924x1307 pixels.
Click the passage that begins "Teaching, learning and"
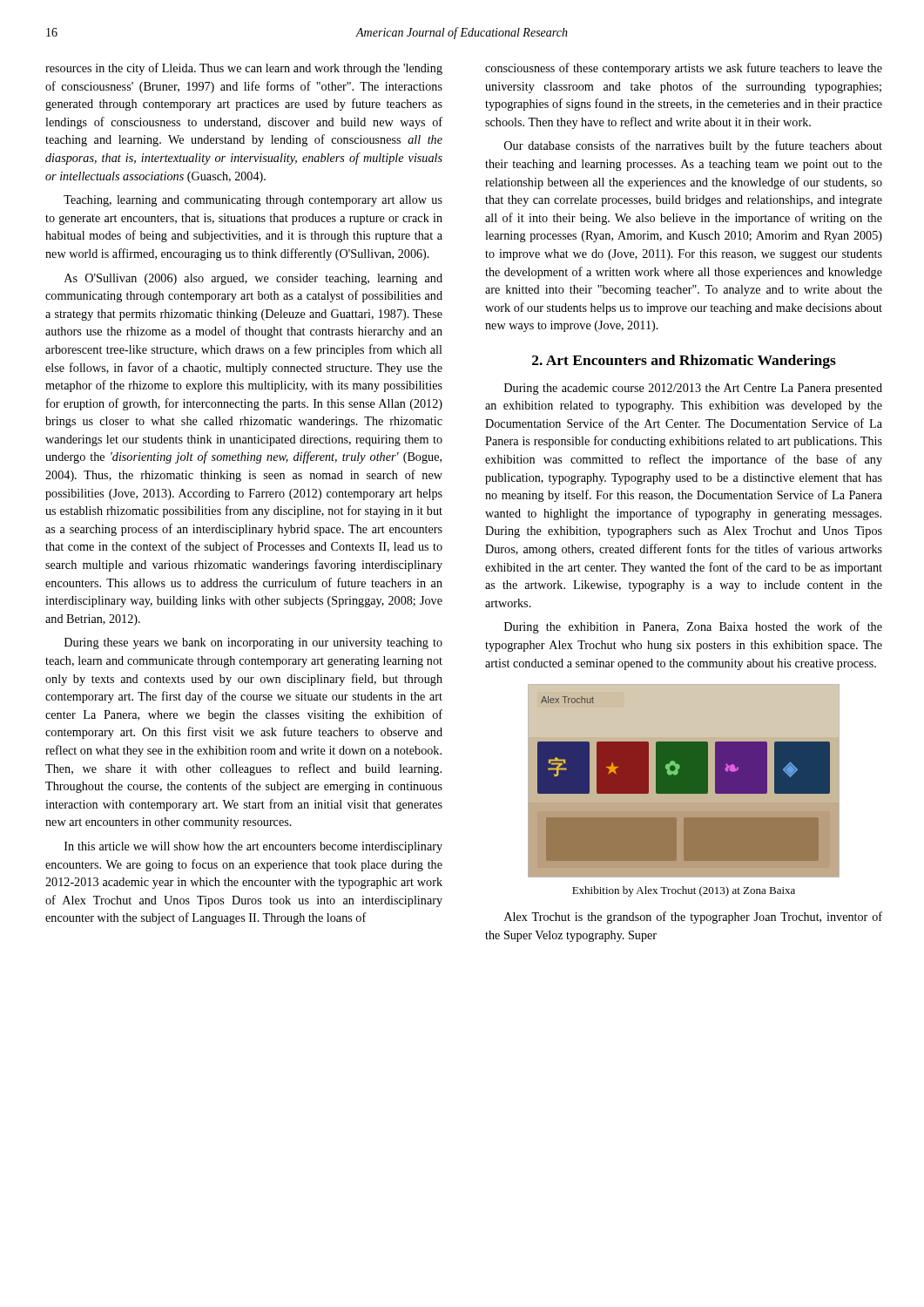point(244,227)
